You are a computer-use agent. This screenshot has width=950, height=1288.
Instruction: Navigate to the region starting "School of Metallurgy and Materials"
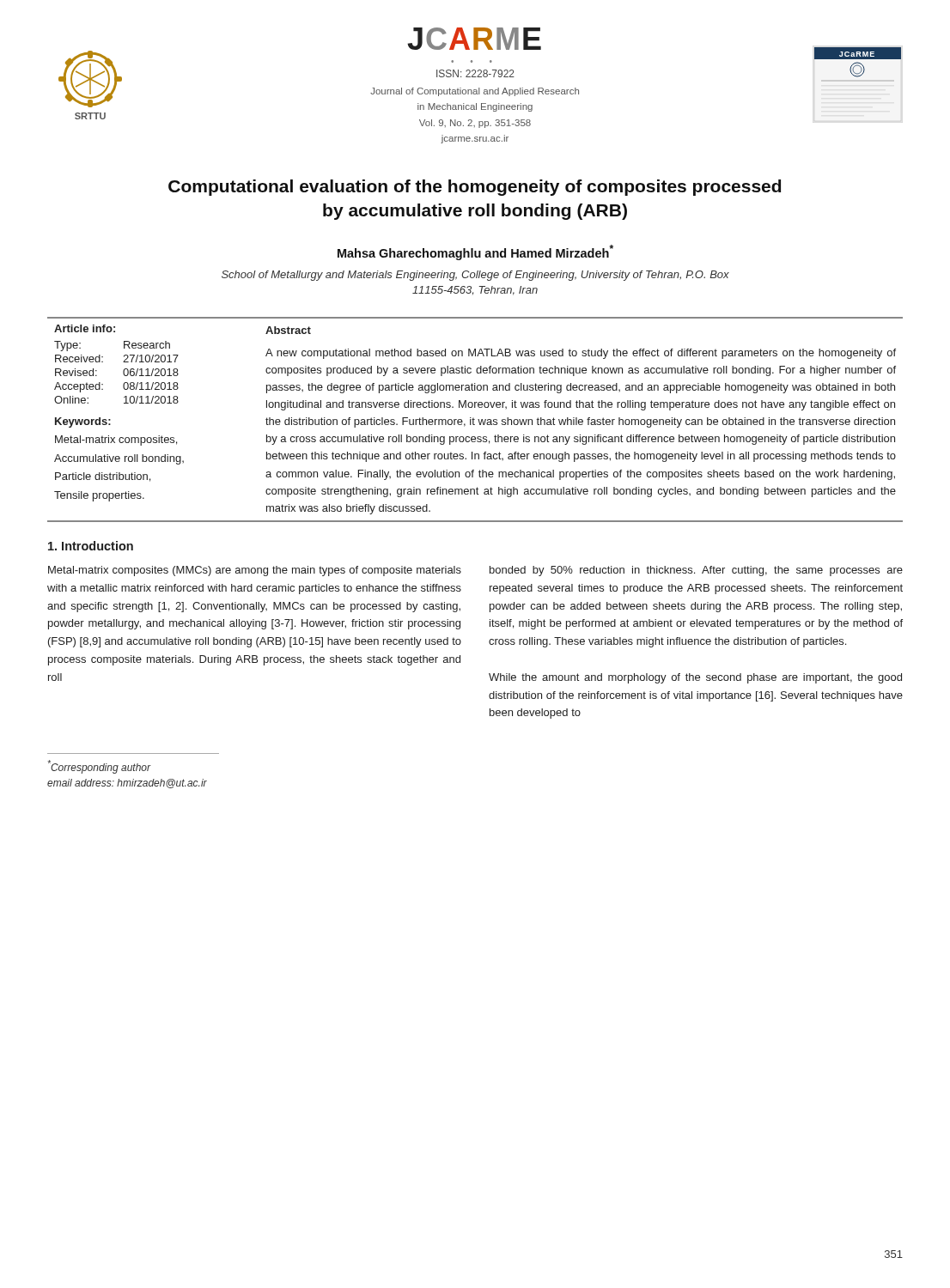click(475, 282)
